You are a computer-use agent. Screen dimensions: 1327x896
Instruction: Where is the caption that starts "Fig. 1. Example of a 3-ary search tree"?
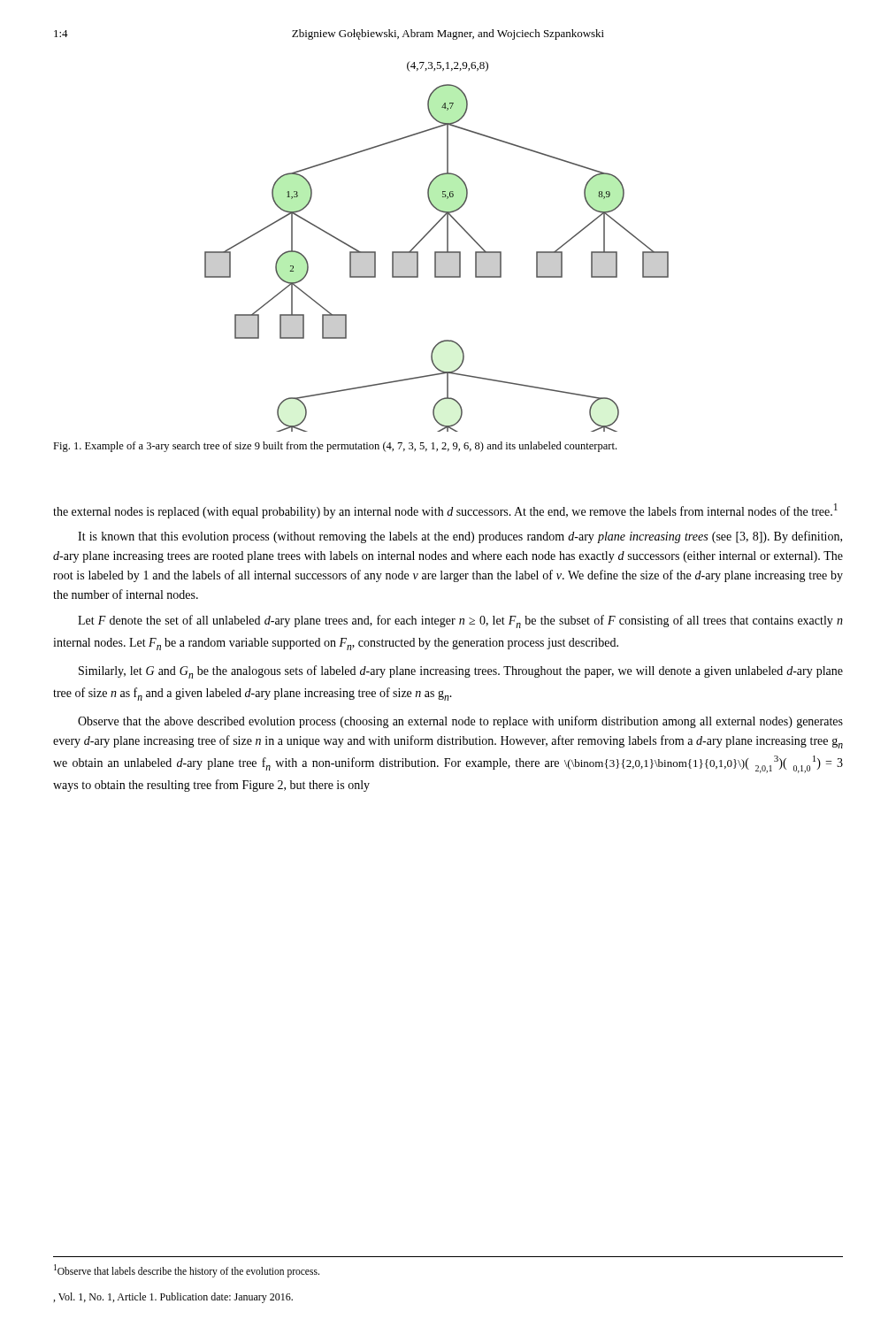[x=335, y=446]
